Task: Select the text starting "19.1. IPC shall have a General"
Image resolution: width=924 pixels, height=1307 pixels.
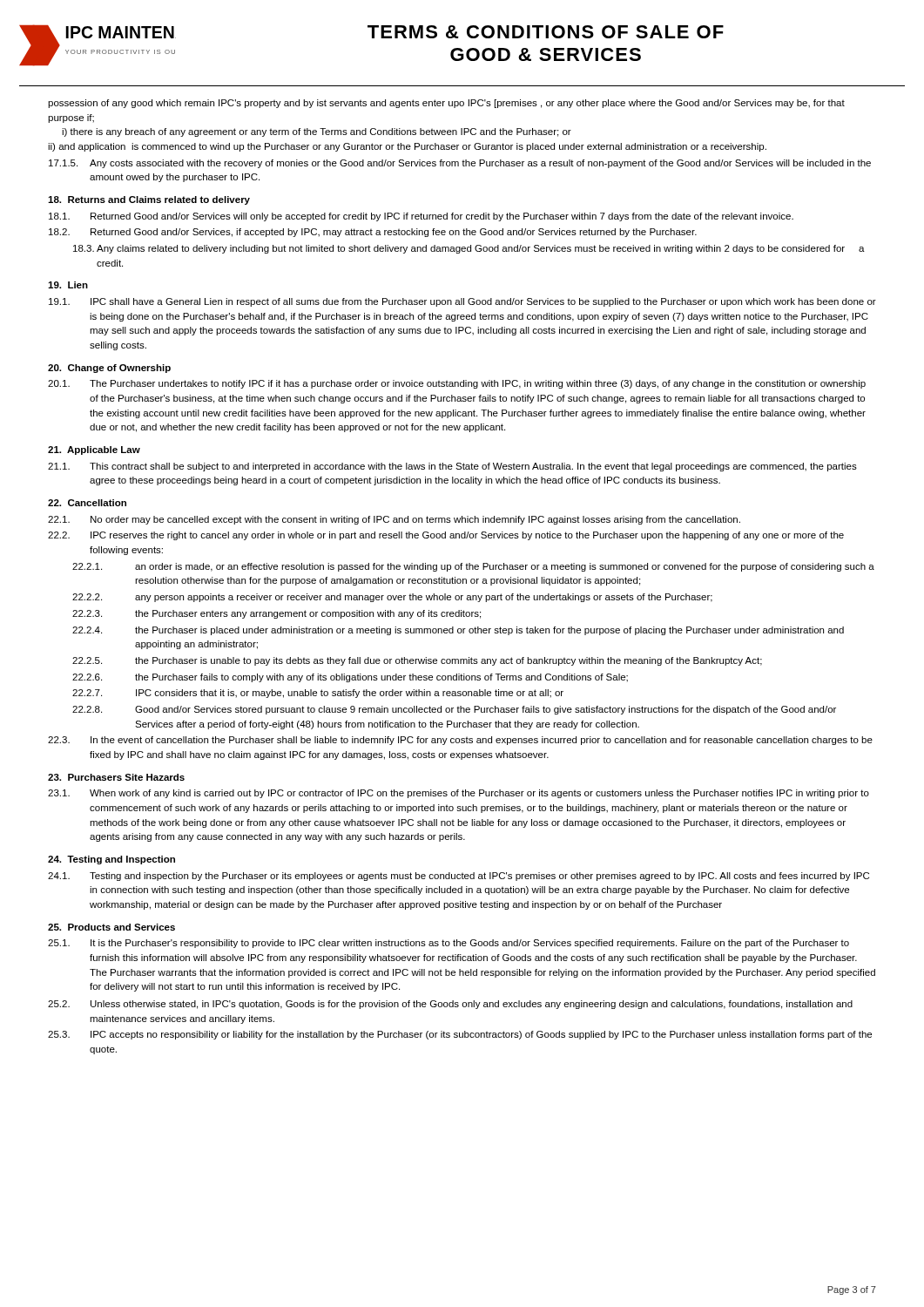Action: tap(462, 324)
